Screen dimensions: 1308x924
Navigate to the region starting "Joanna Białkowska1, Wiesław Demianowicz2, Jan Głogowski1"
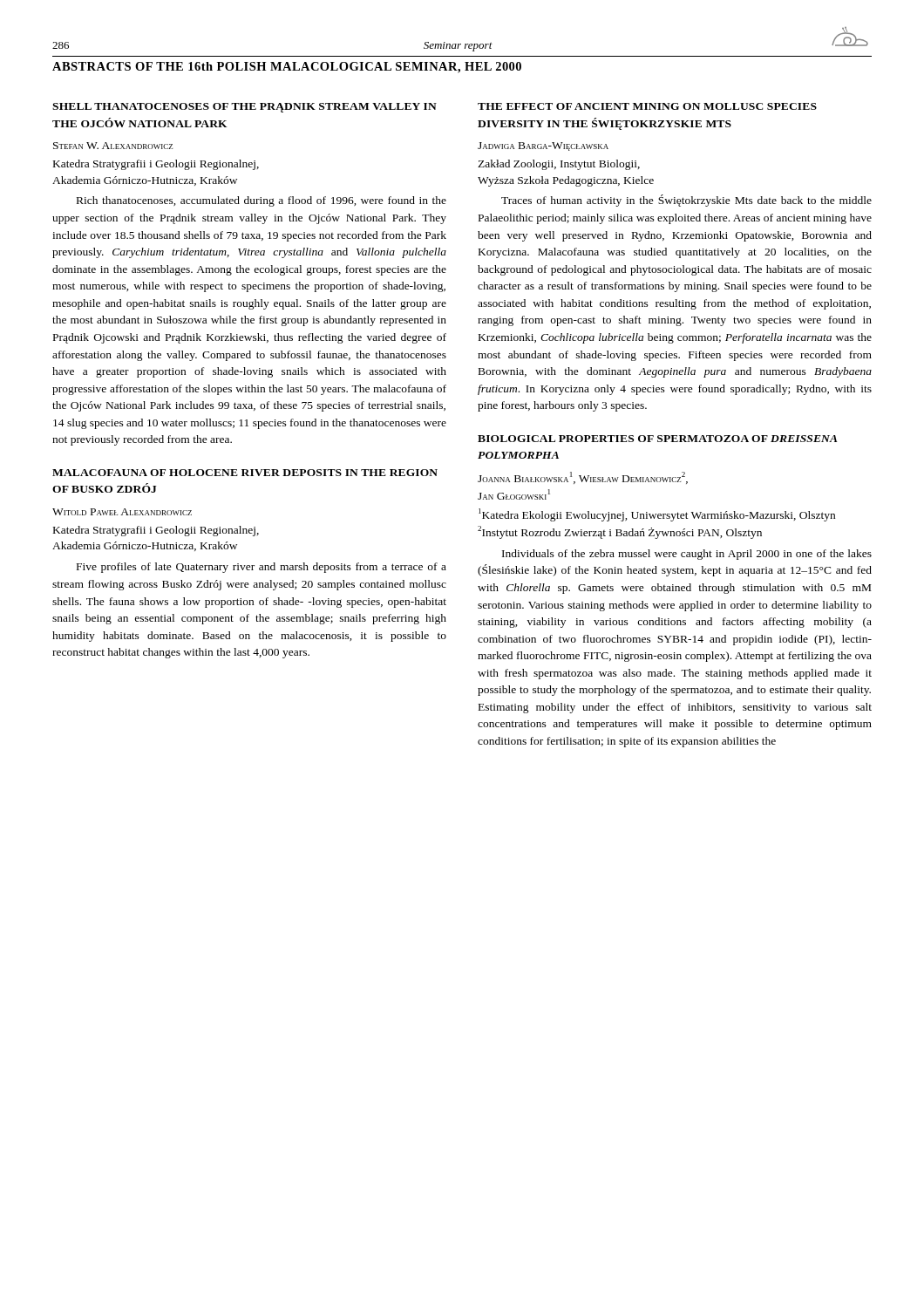coord(583,486)
